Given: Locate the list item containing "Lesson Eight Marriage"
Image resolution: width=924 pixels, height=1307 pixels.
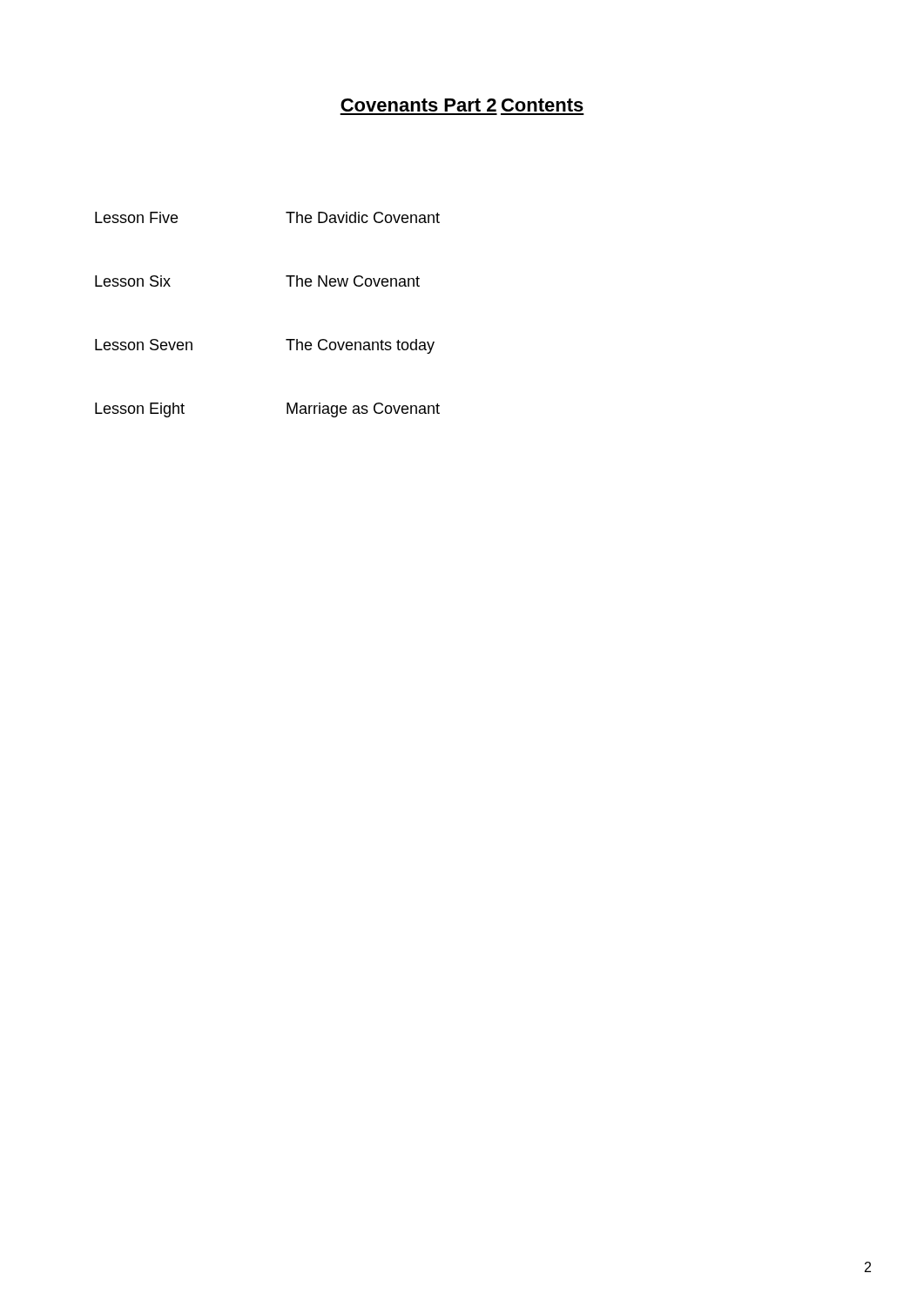Looking at the screenshot, I should point(138,410).
